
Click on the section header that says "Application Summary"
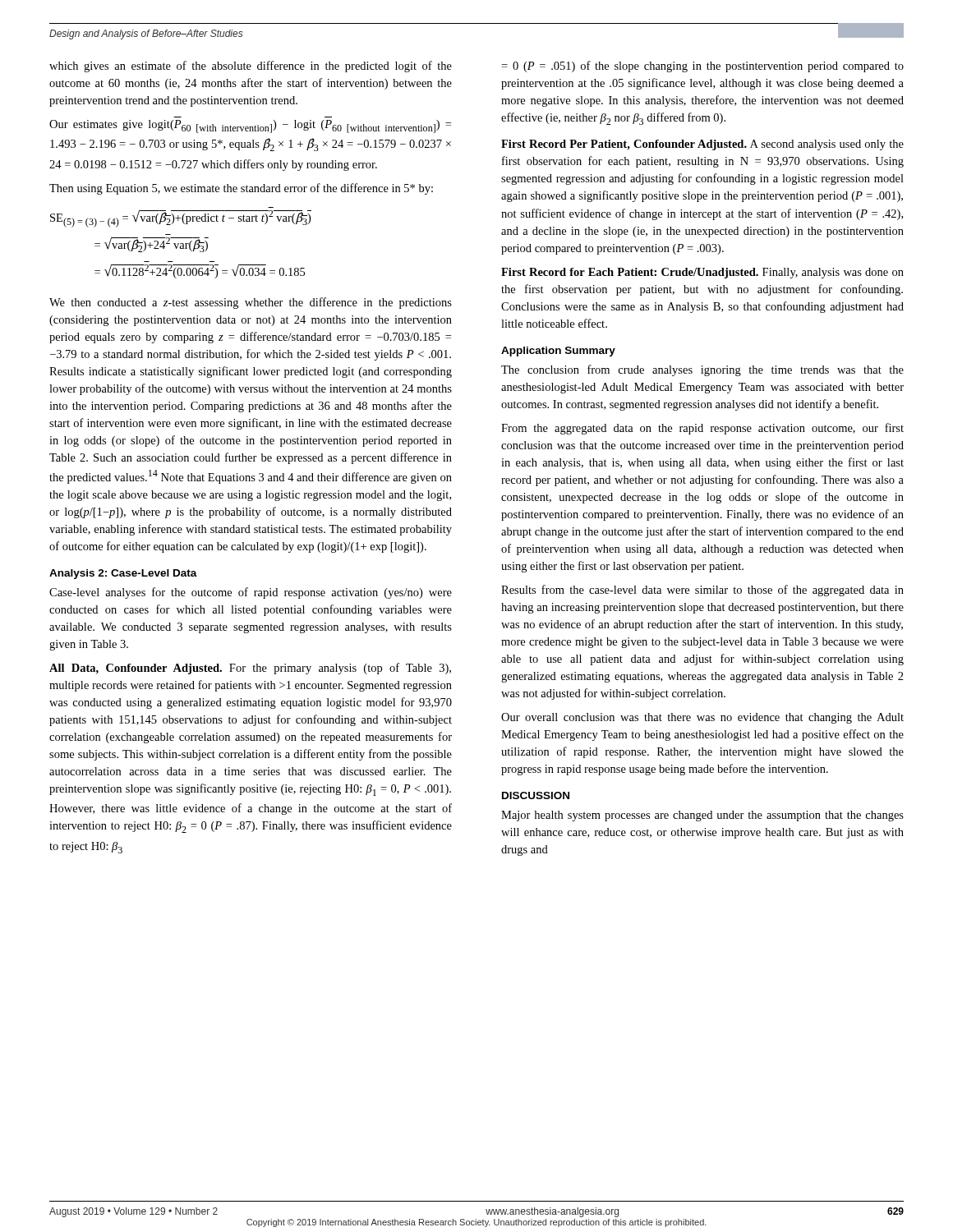(558, 350)
